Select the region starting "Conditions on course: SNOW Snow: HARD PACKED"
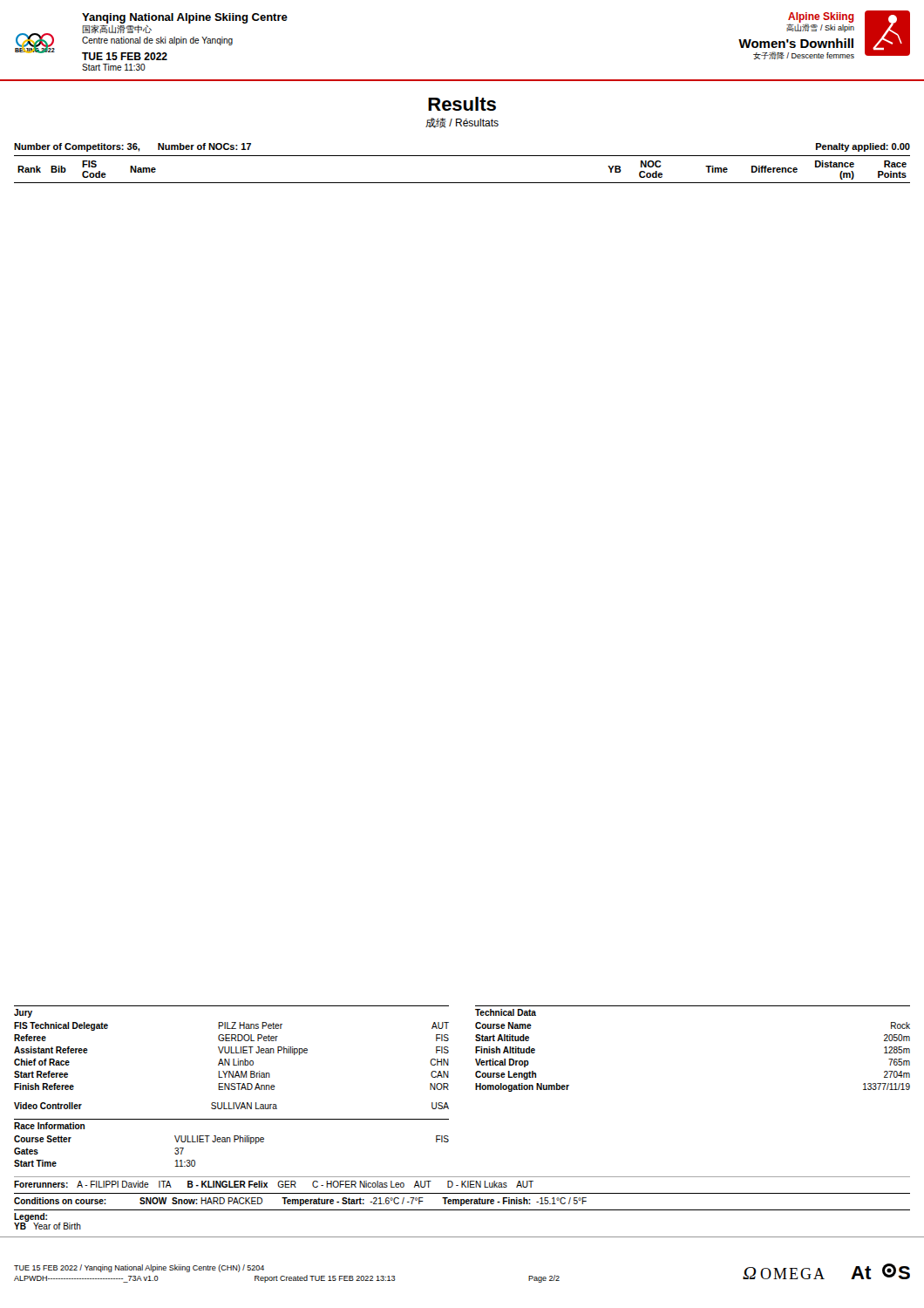 coord(300,1201)
